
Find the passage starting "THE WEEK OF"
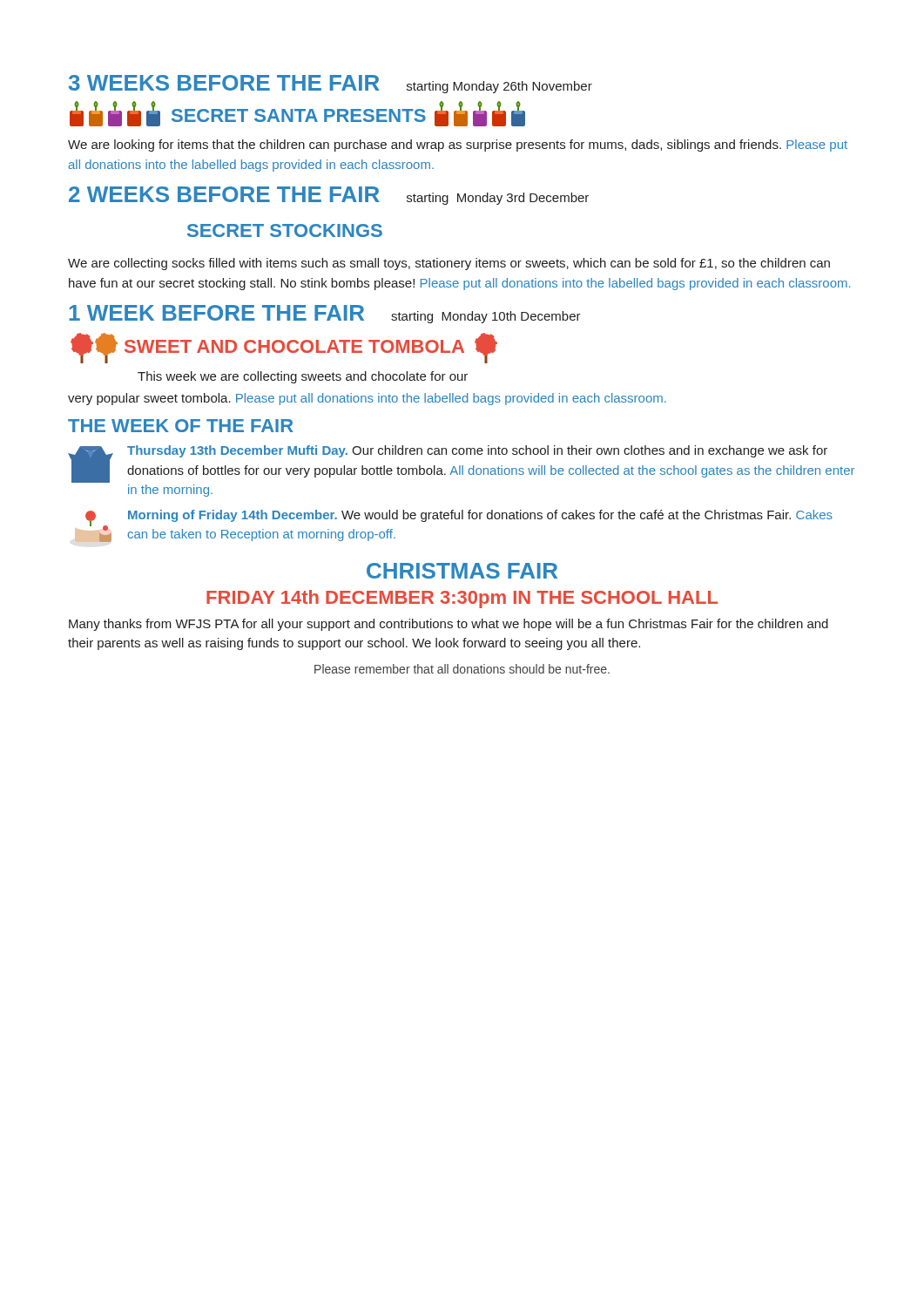(181, 426)
